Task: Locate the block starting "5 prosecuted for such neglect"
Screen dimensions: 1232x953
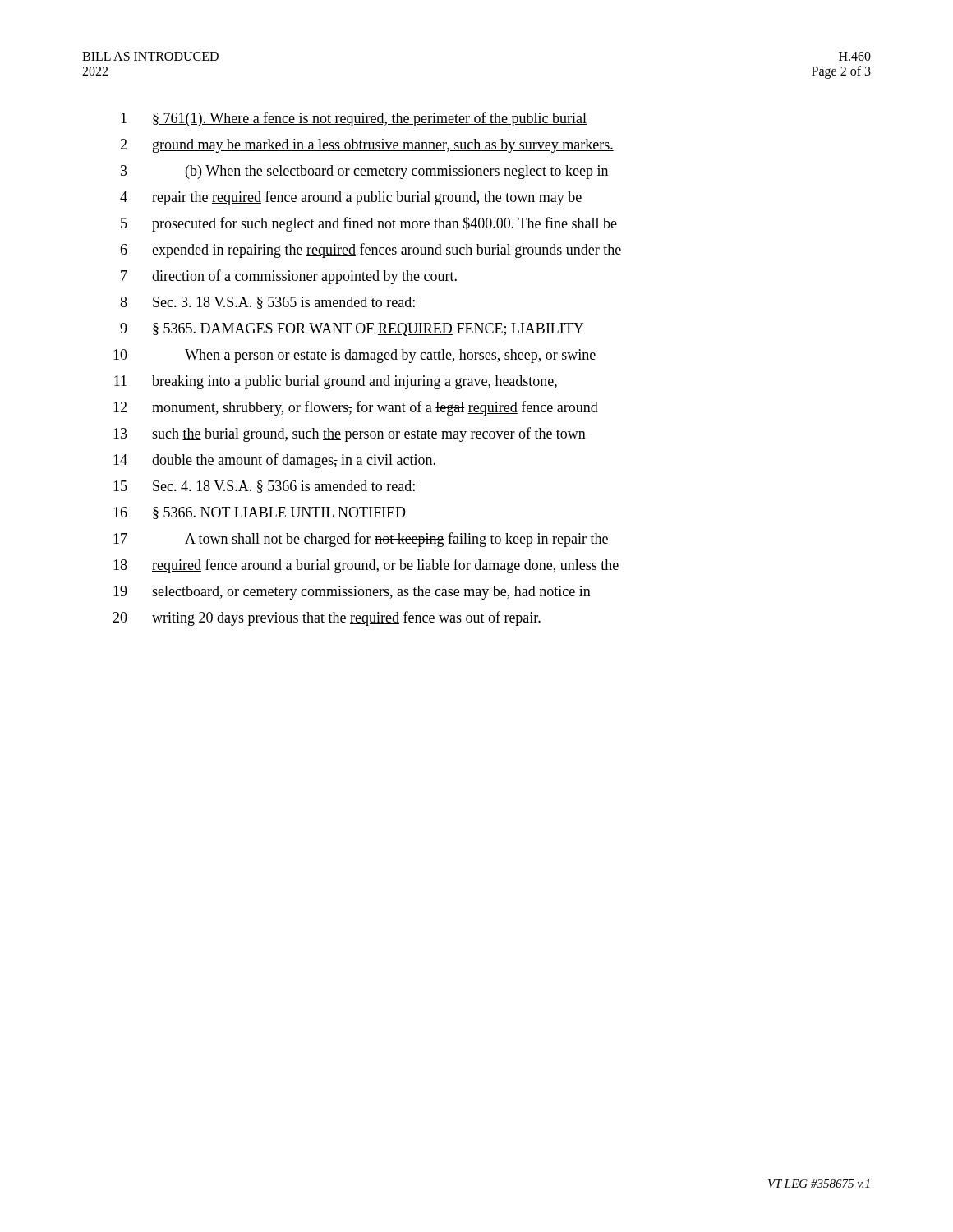Action: [476, 224]
